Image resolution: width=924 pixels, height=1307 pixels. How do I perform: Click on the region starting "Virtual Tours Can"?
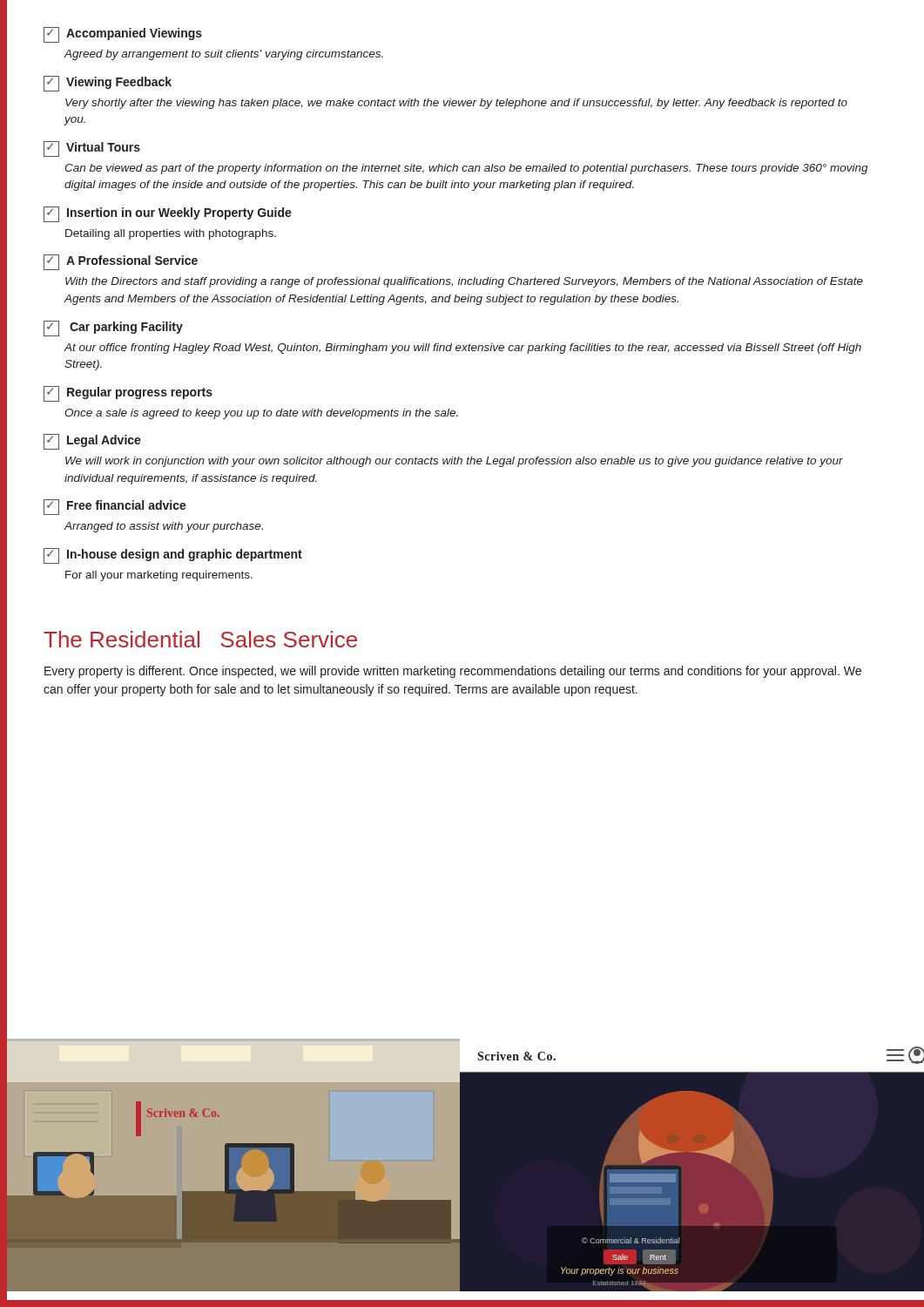(x=457, y=167)
